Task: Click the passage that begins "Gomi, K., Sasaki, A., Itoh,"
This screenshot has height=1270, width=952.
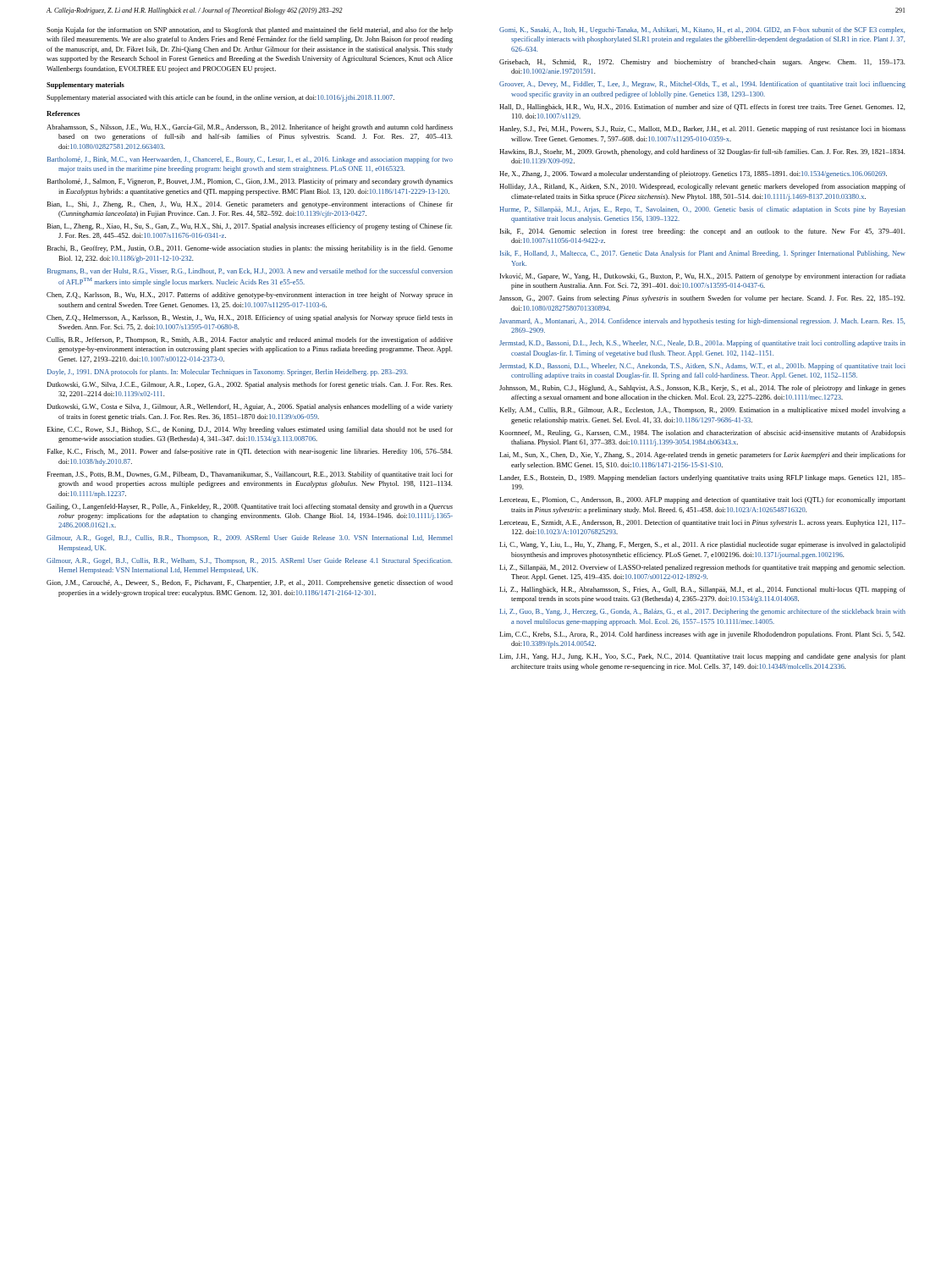Action: 702,39
